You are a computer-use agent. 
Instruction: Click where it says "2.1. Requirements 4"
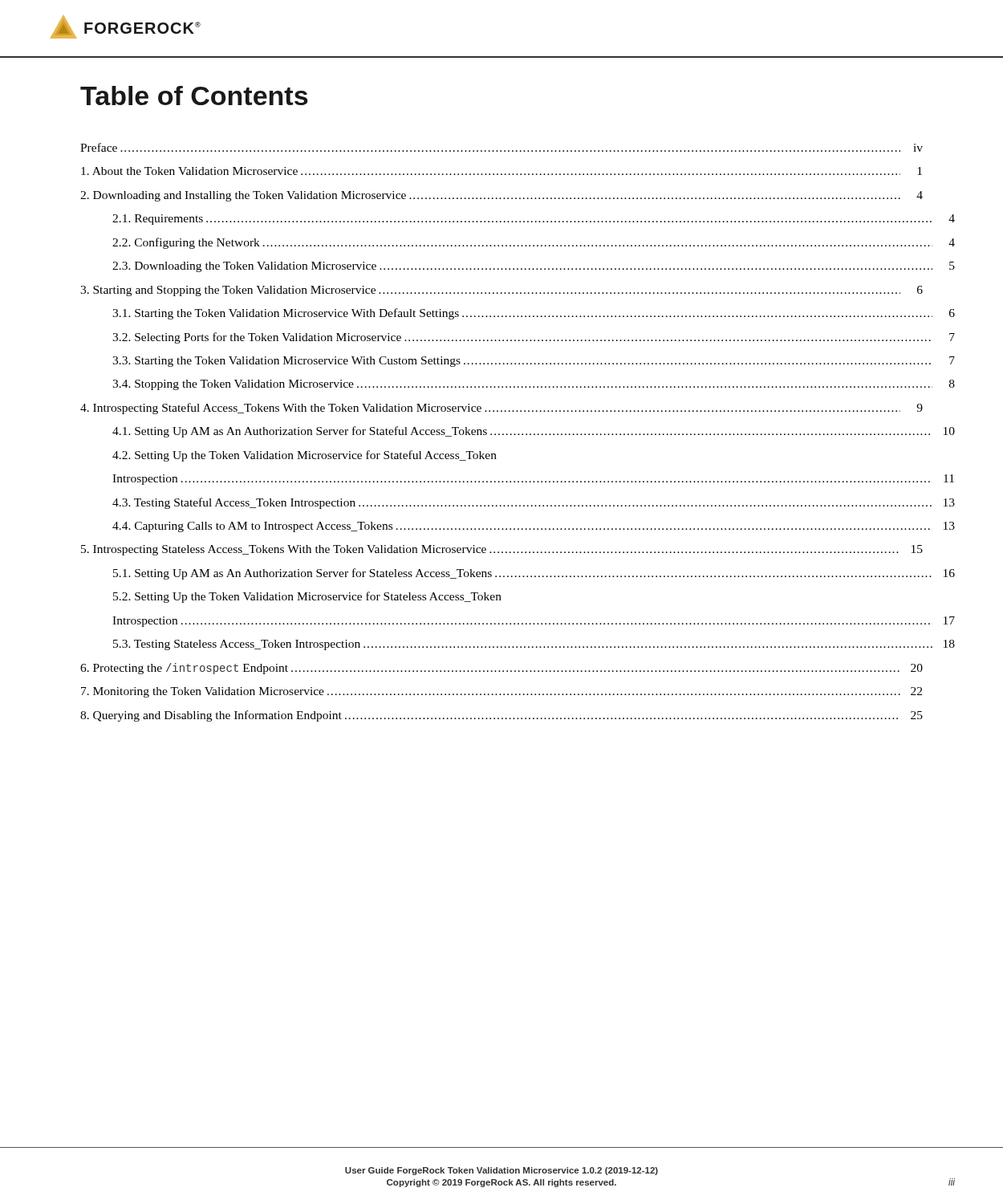534,218
